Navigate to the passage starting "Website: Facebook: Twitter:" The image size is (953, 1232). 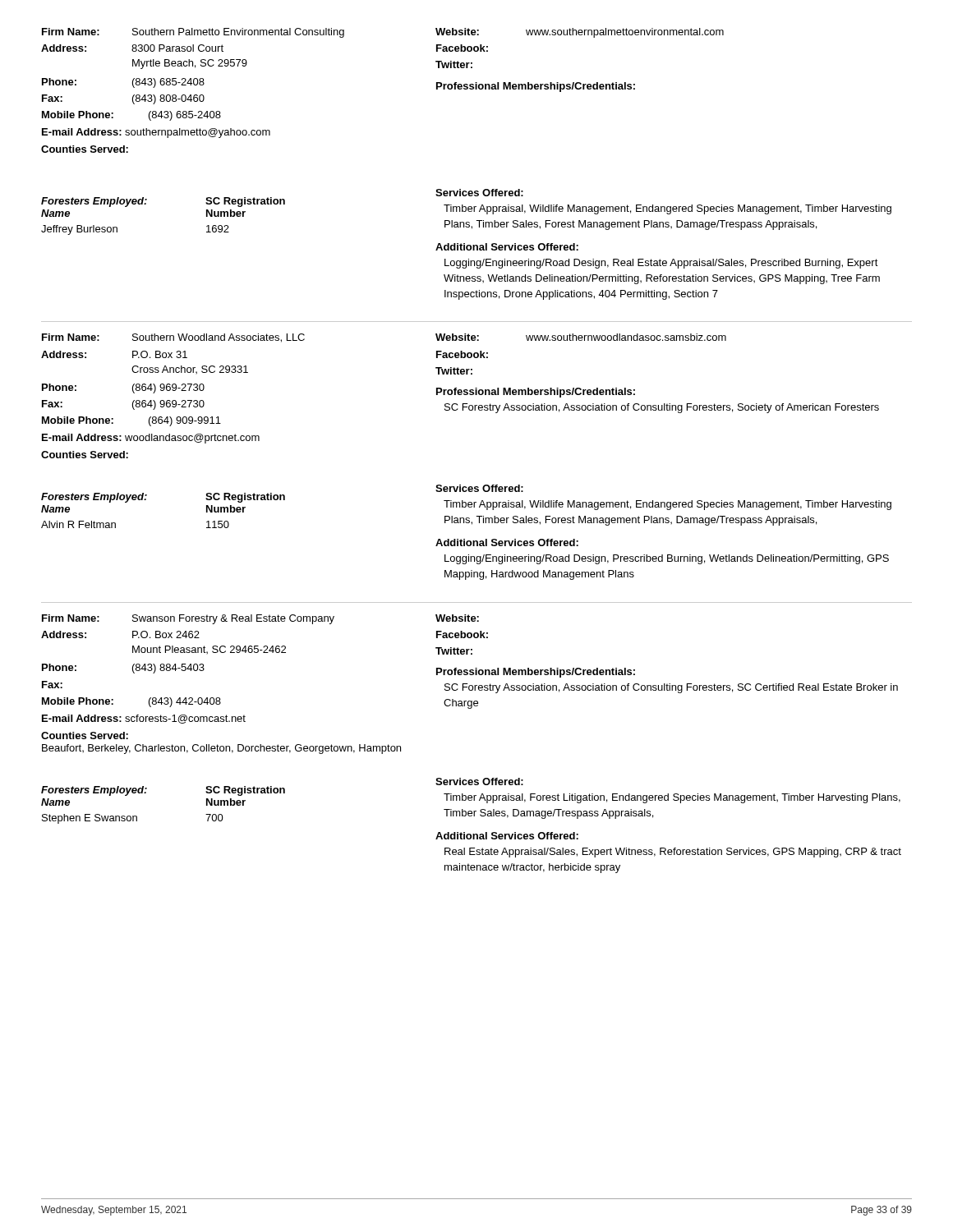click(457, 618)
